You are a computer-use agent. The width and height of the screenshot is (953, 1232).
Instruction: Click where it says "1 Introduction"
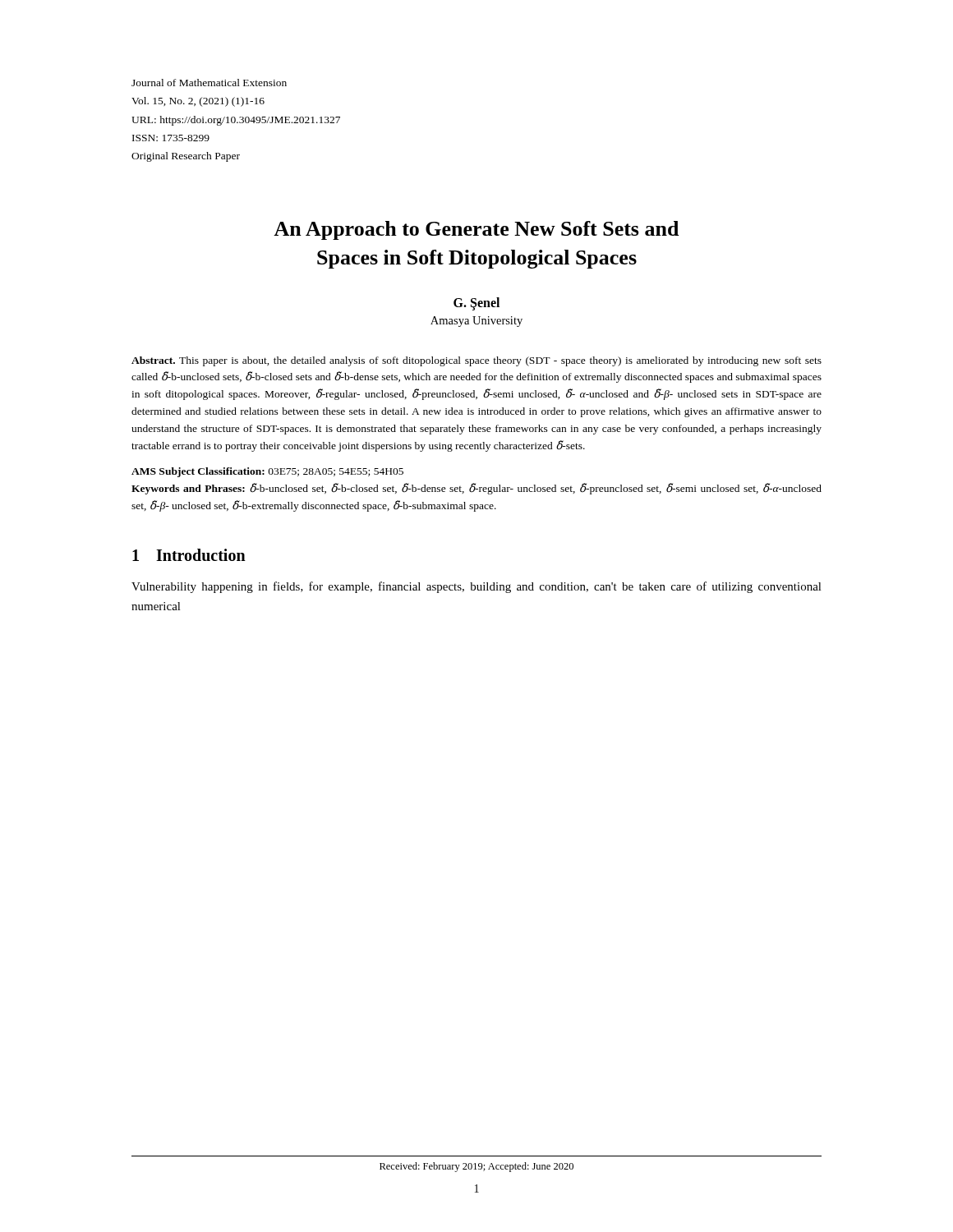pos(188,555)
